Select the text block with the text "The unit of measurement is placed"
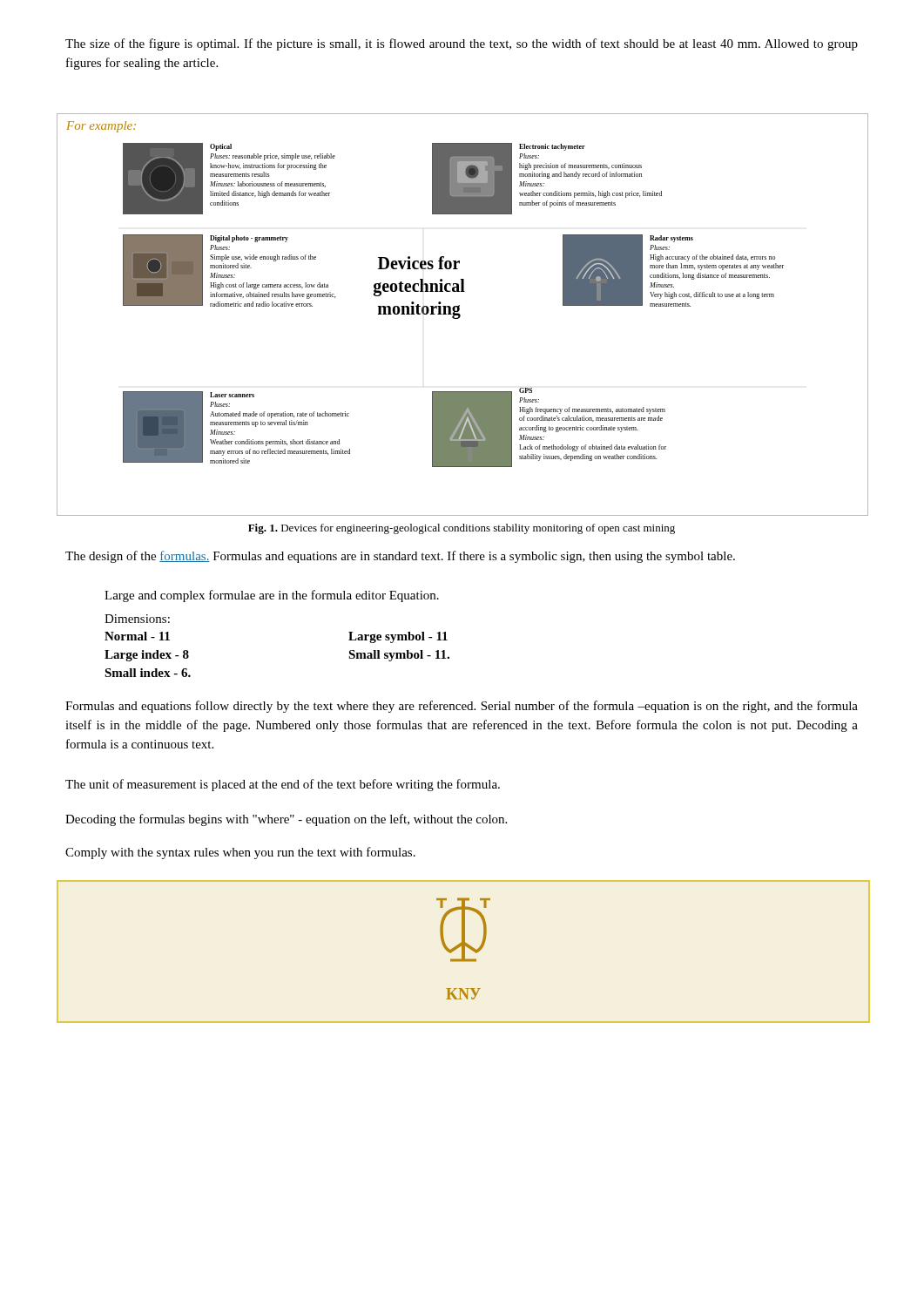This screenshot has height=1307, width=924. click(283, 784)
